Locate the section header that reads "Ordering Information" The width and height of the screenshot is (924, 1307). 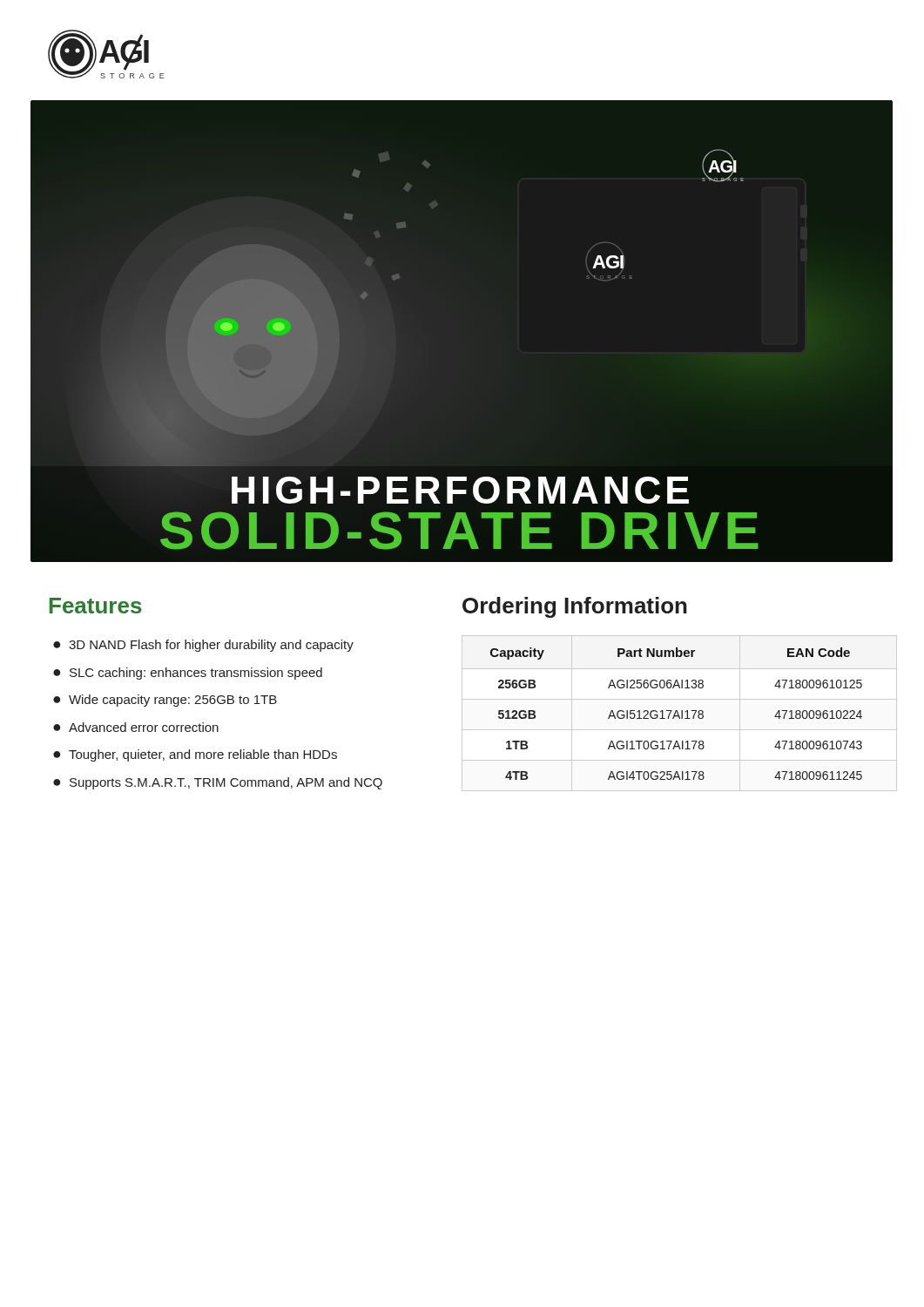tap(575, 606)
